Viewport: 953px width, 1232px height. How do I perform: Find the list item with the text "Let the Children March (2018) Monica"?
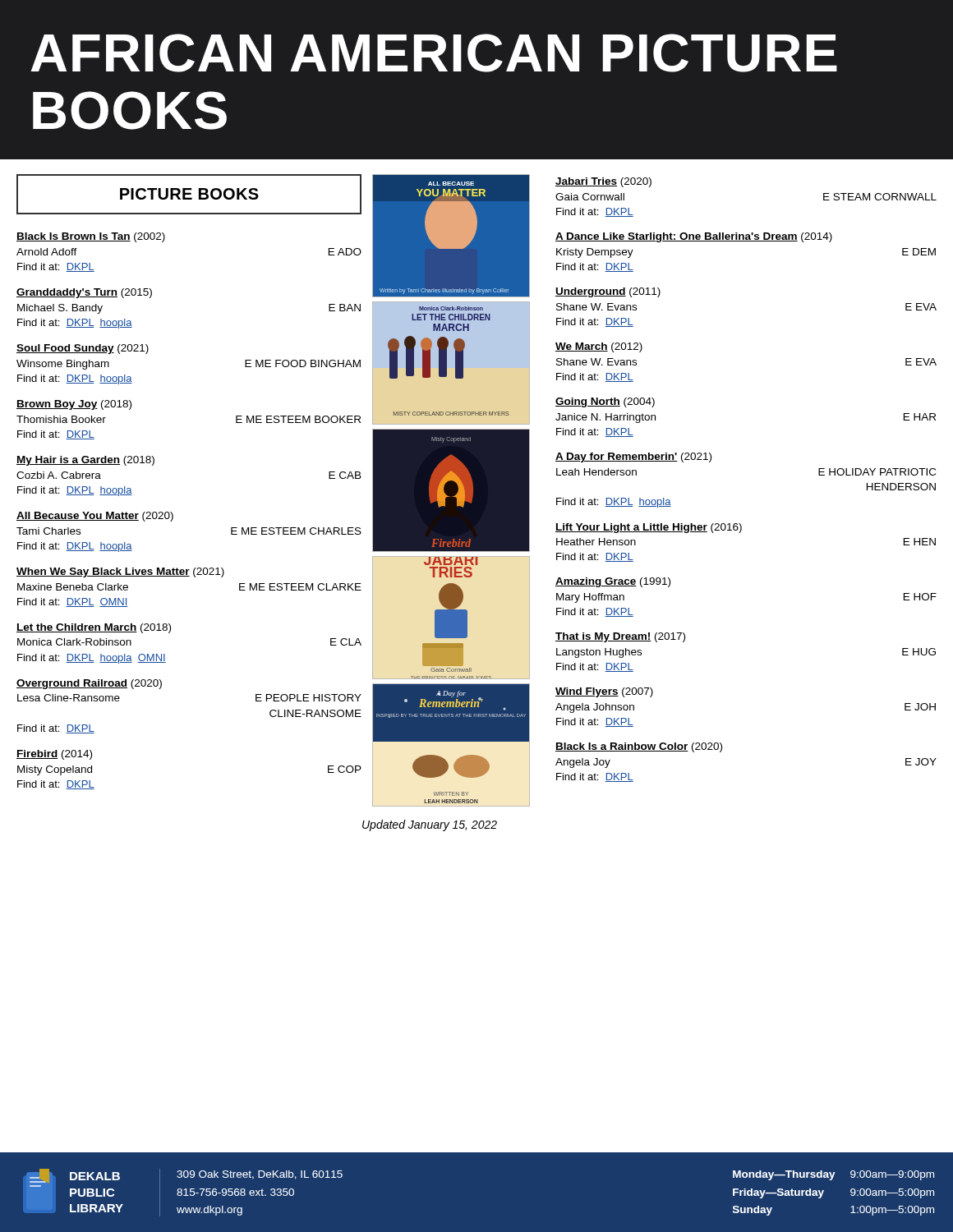click(94, 628)
